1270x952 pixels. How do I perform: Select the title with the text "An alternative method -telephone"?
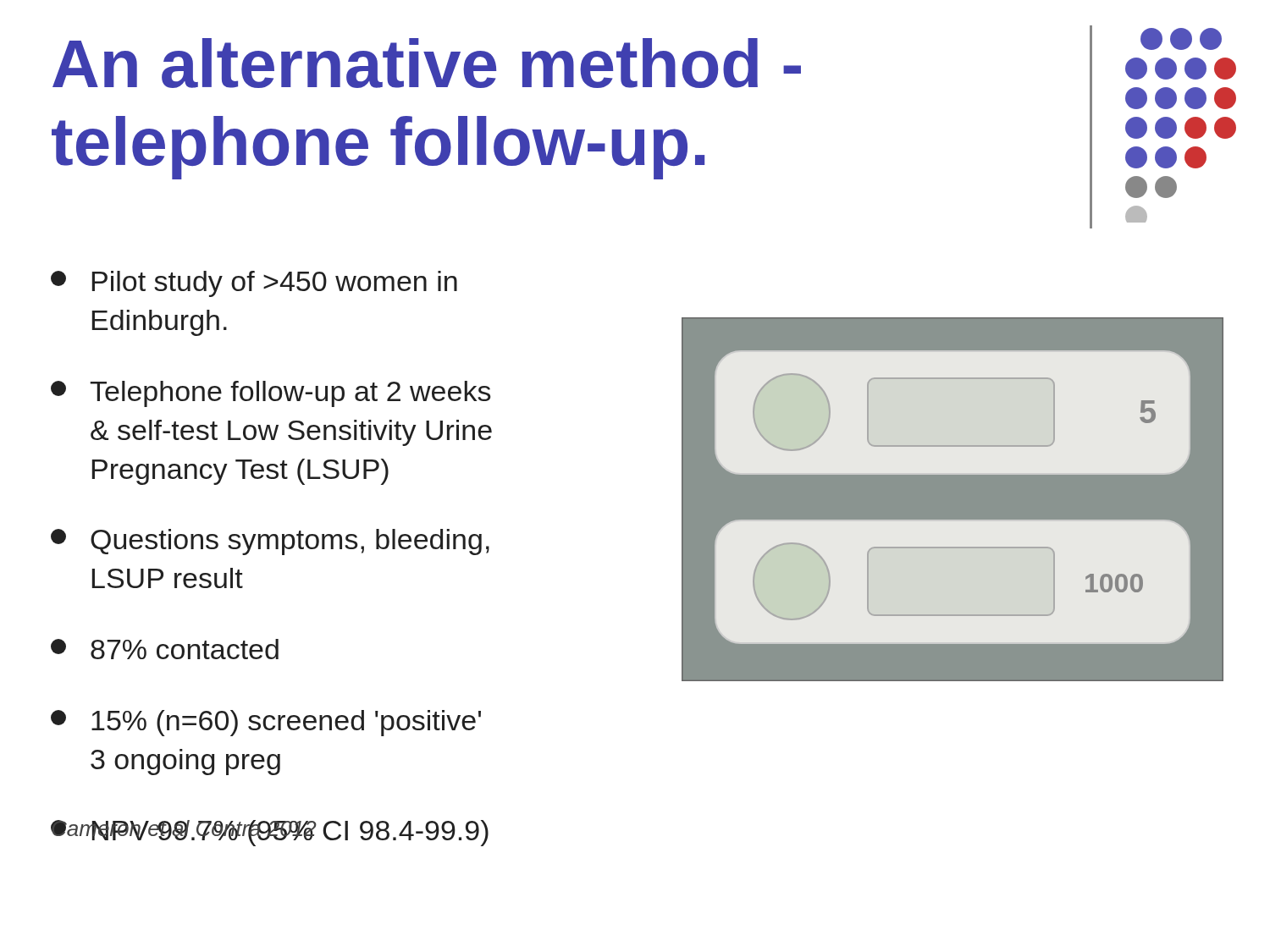click(x=427, y=103)
